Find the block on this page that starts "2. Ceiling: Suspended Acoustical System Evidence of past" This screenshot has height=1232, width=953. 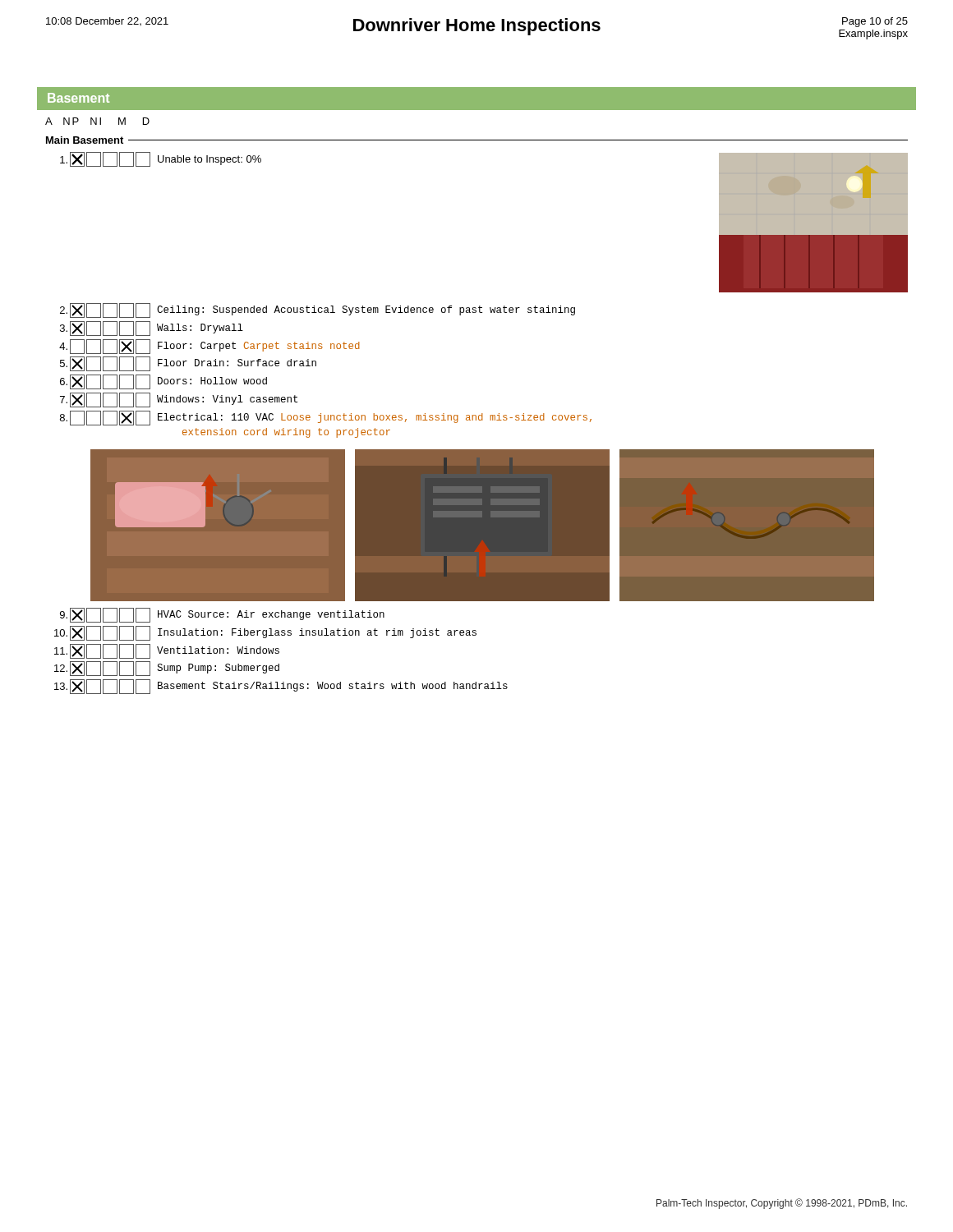click(476, 311)
